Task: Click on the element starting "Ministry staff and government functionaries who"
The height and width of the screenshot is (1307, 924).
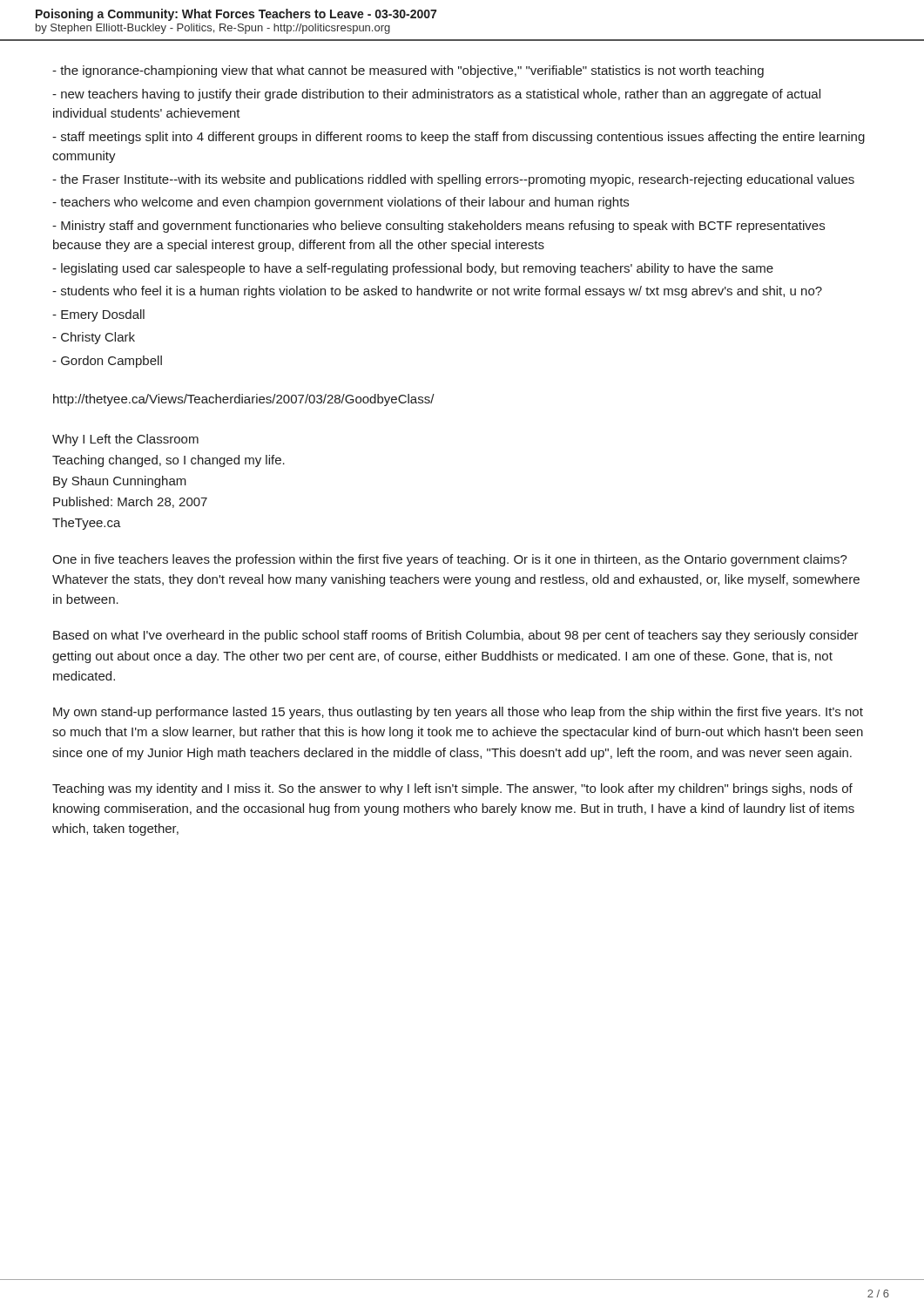Action: pos(439,235)
